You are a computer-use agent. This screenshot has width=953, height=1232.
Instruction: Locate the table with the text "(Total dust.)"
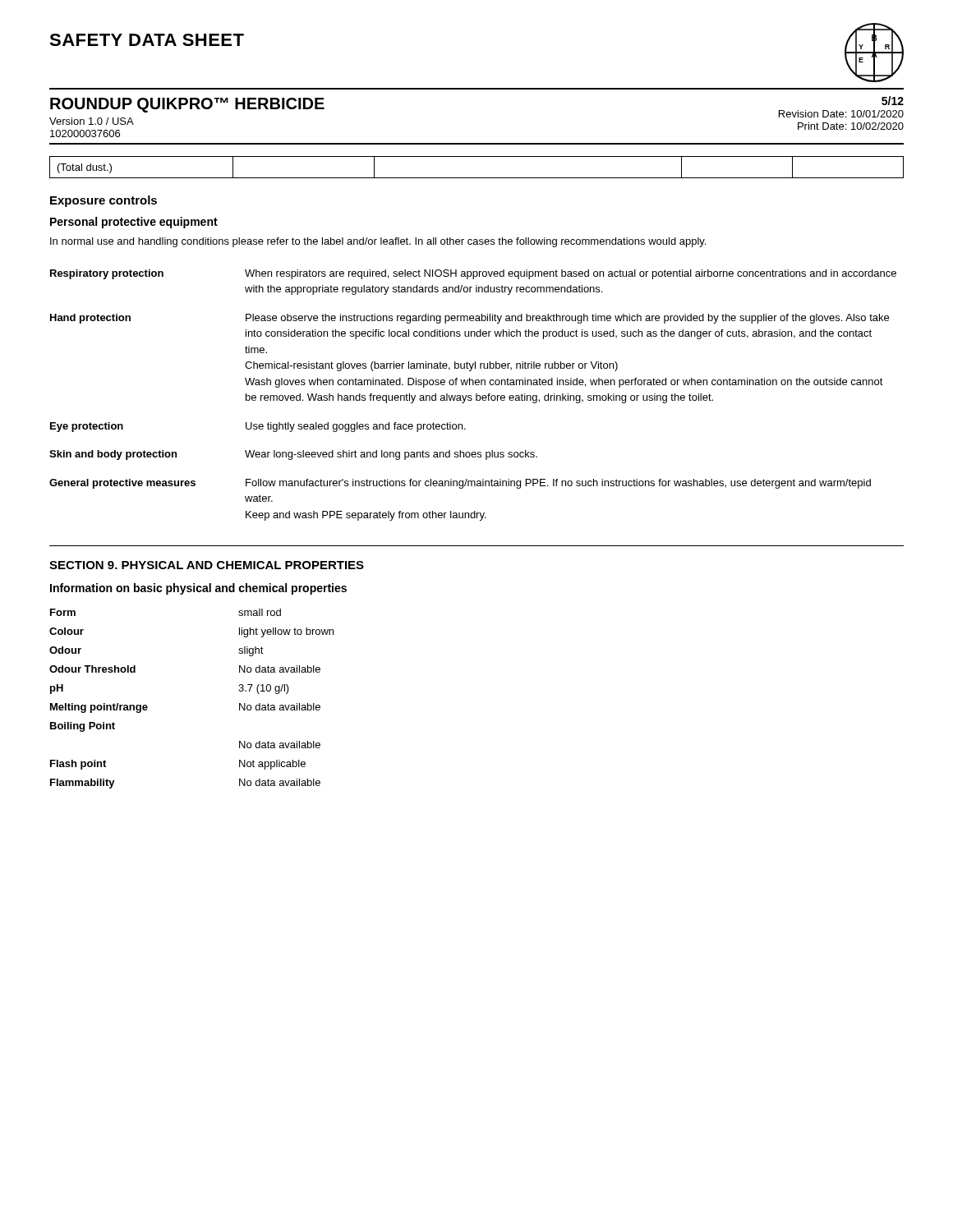click(x=476, y=167)
